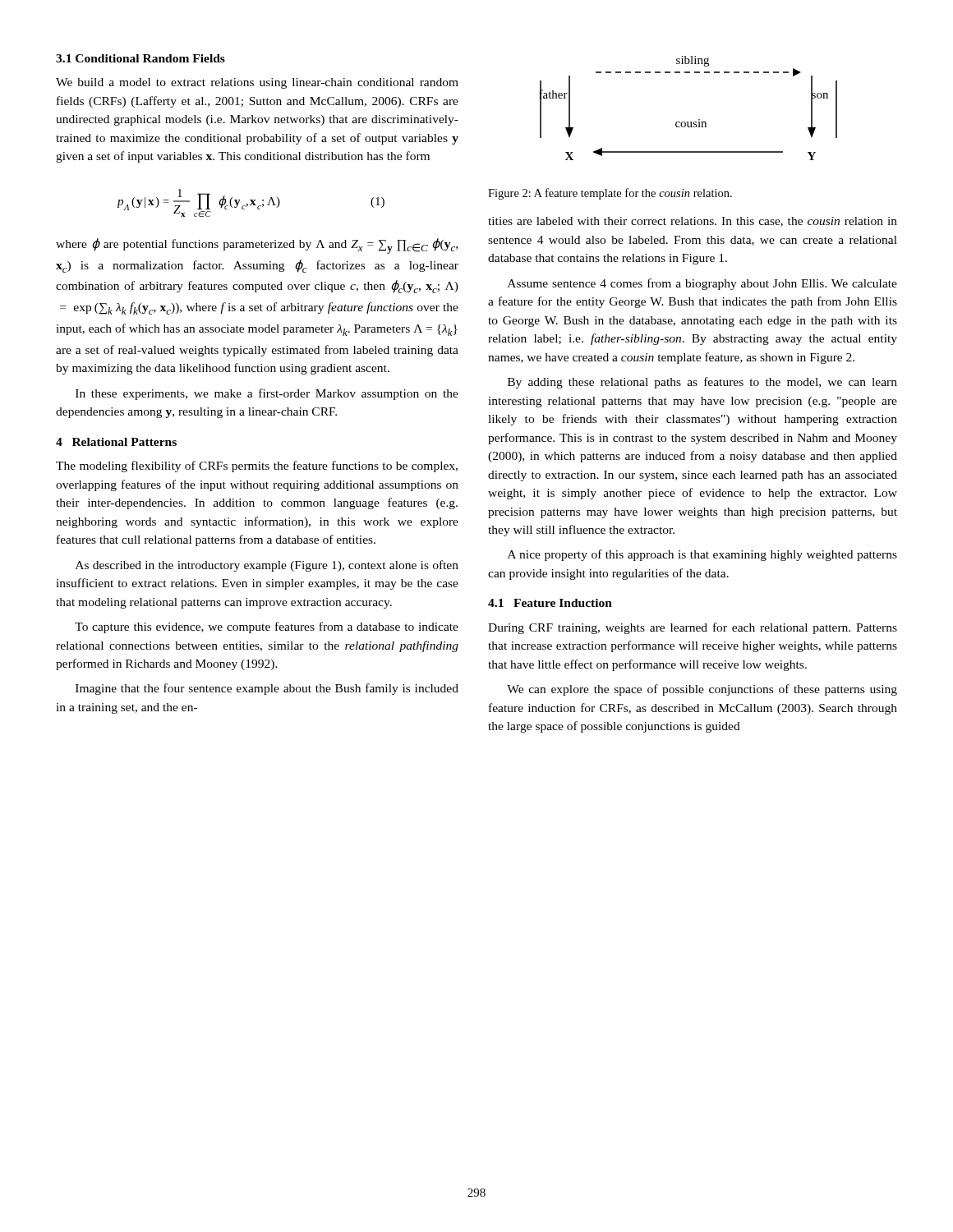
Task: Select the formula that reads "p Λ ( y"
Action: point(257,200)
